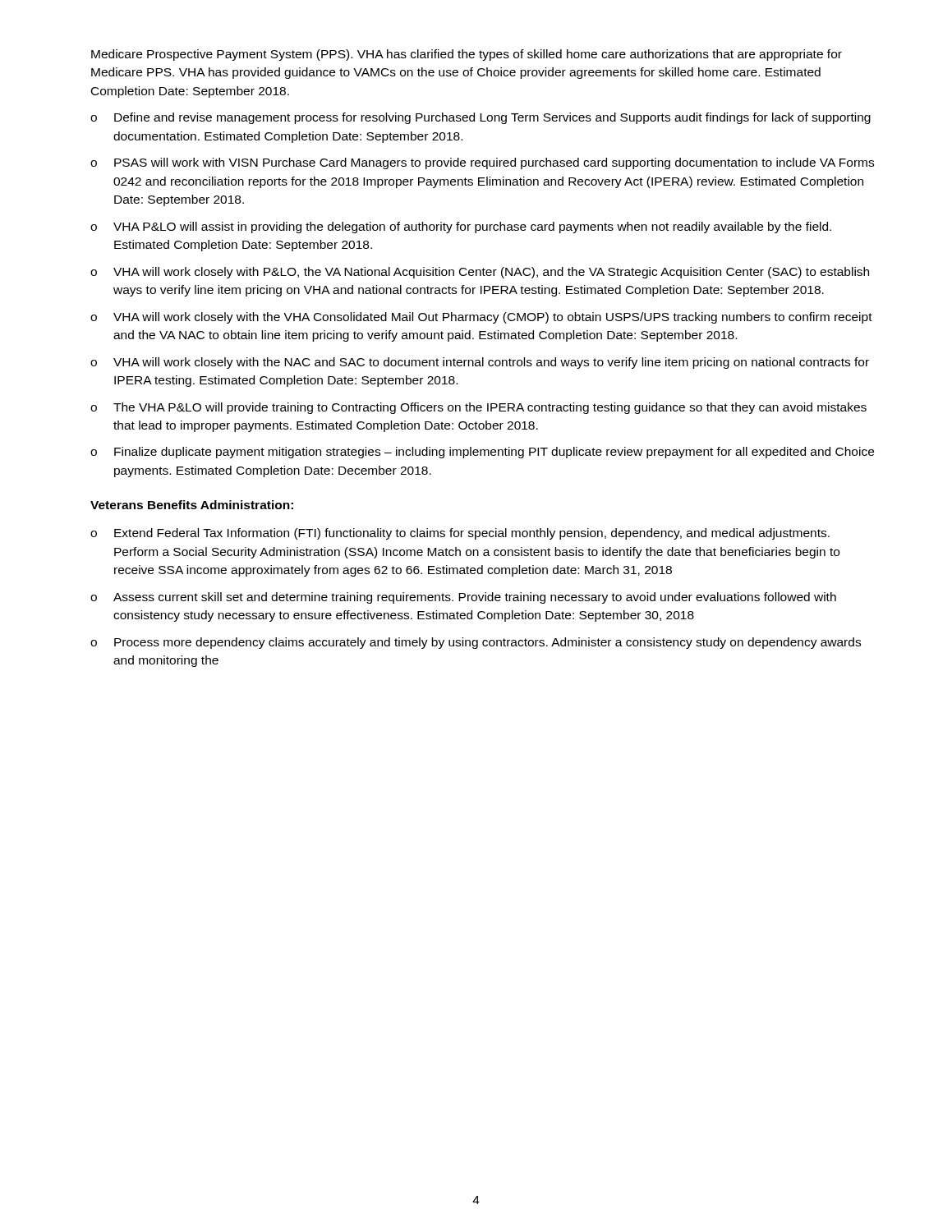Locate the element starting "o Extend Federal Tax"
This screenshot has height=1232, width=952.
[484, 552]
